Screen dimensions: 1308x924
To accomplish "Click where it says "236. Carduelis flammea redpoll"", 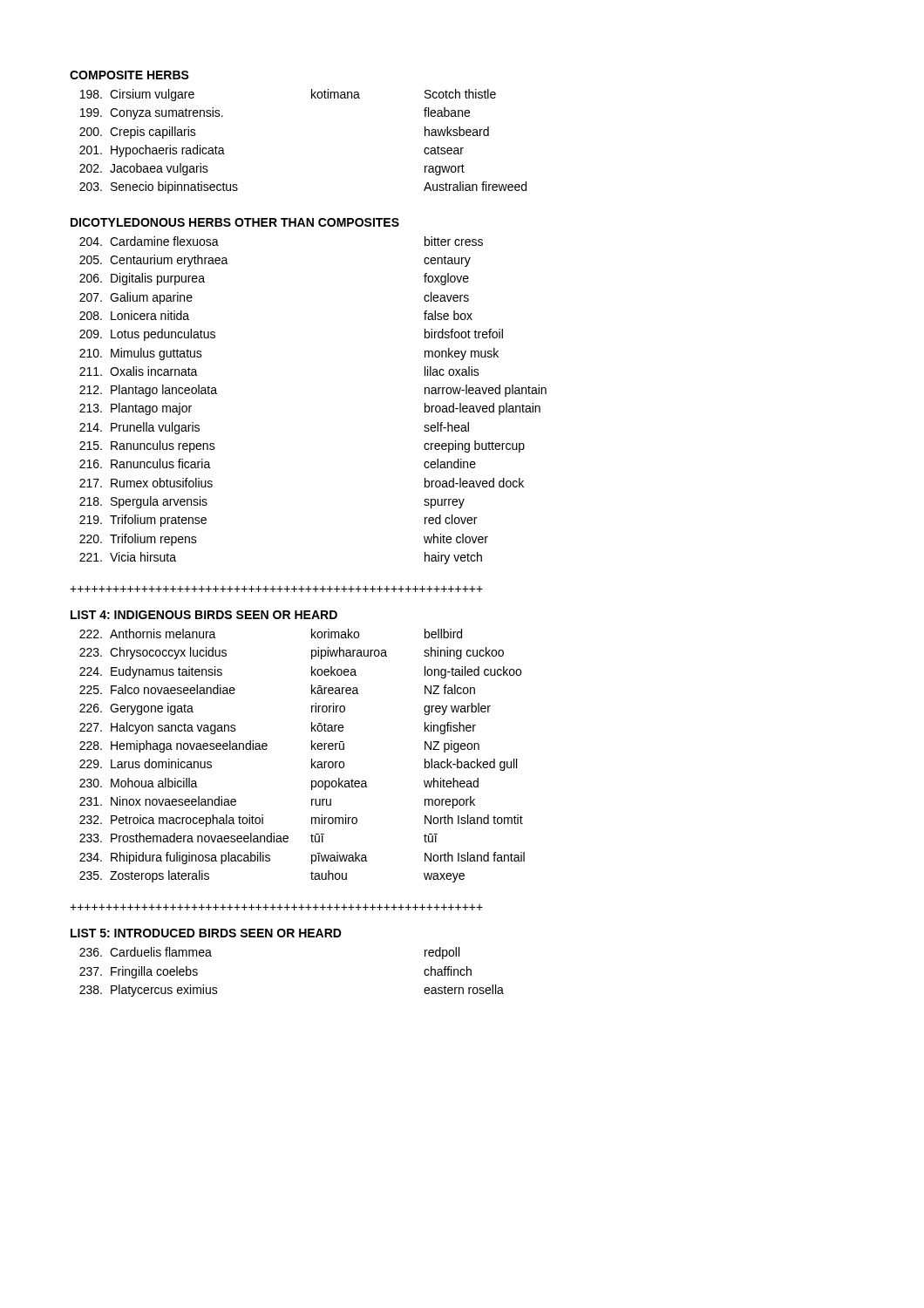I will pos(462,953).
